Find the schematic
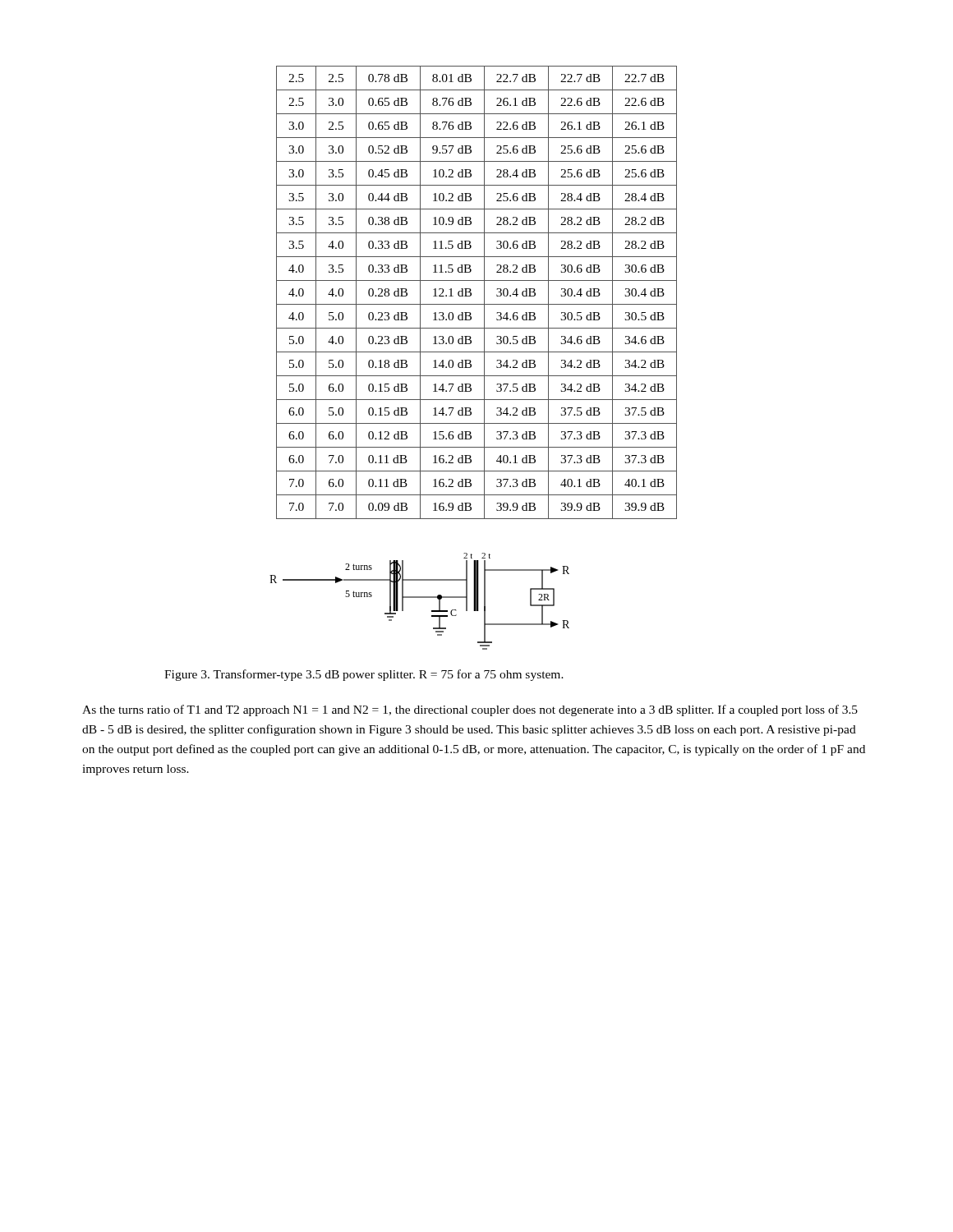 476,605
